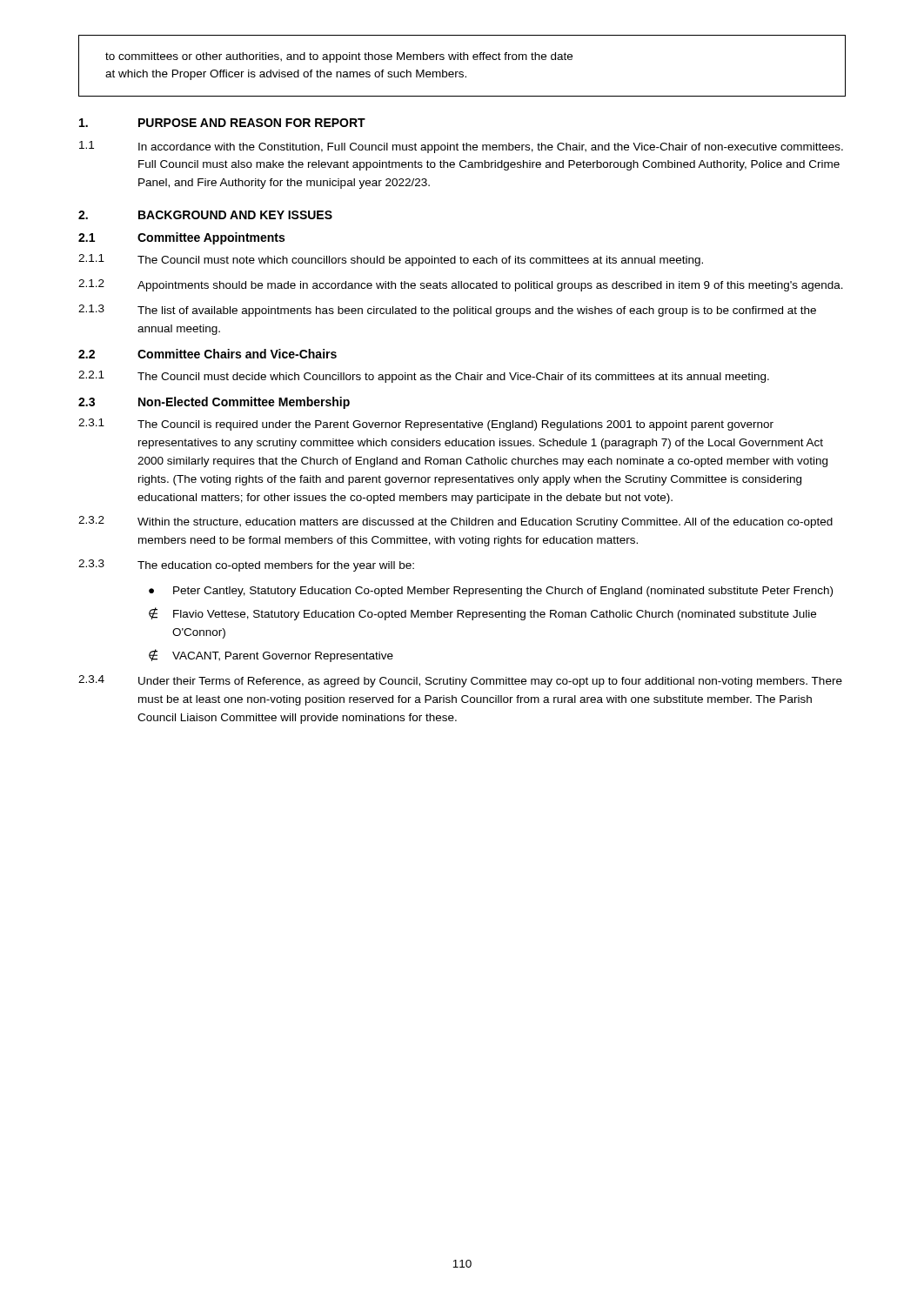Point to "2. BACKGROUND AND KEY ISSUES"
This screenshot has width=924, height=1305.
click(x=205, y=215)
